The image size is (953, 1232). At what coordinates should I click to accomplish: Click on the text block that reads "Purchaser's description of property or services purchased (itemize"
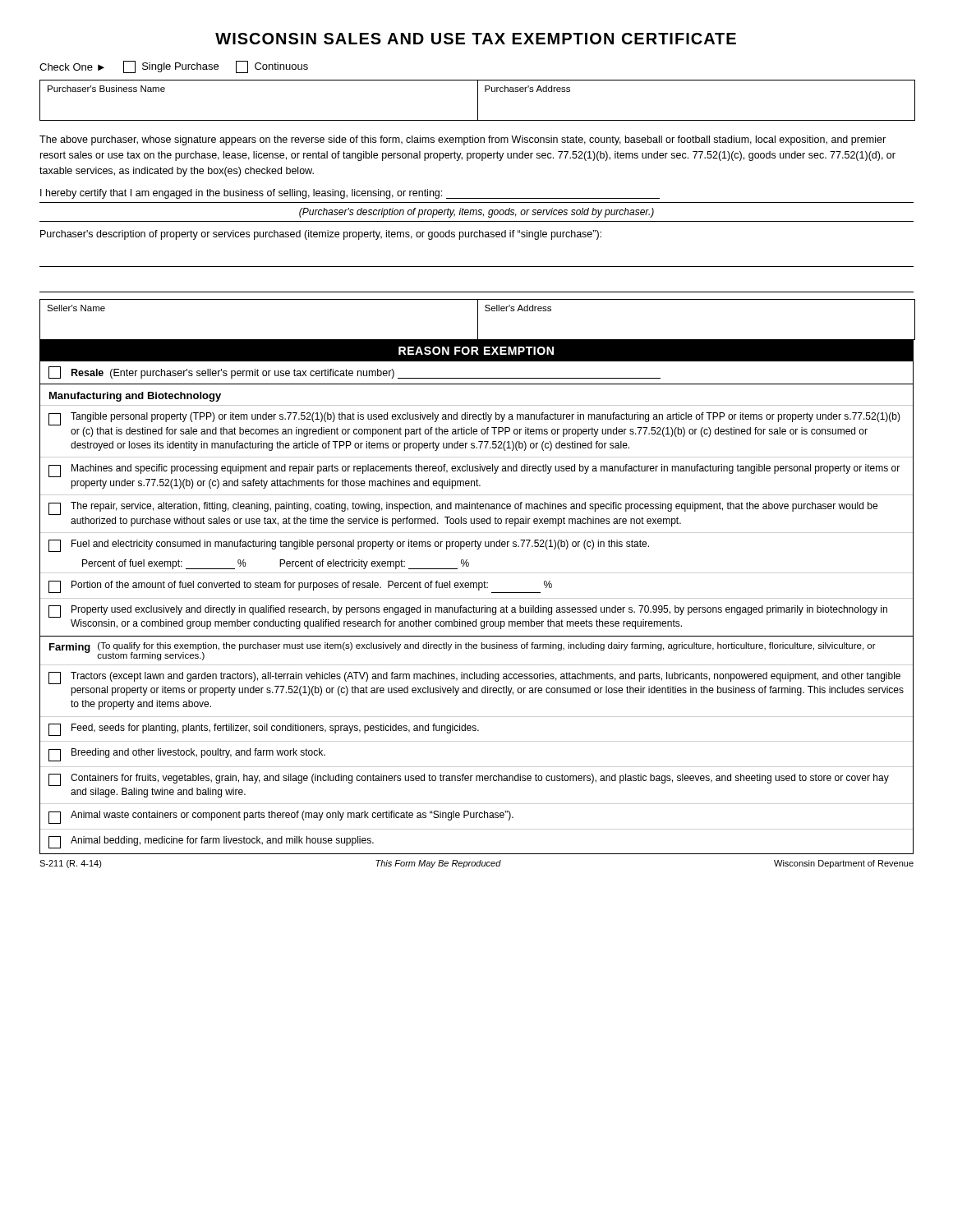[321, 234]
